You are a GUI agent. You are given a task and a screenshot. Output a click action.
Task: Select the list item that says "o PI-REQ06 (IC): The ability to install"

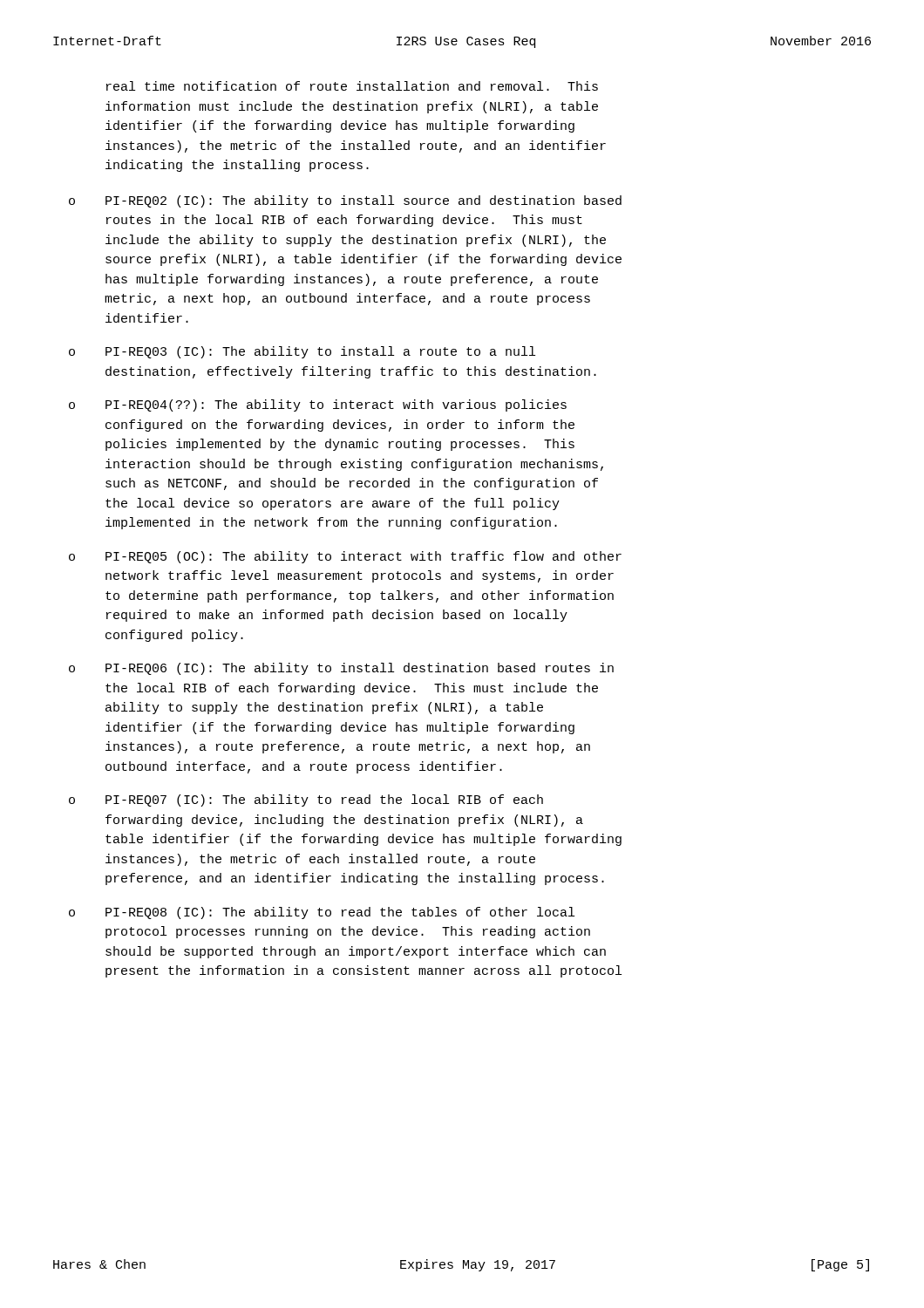tap(462, 719)
